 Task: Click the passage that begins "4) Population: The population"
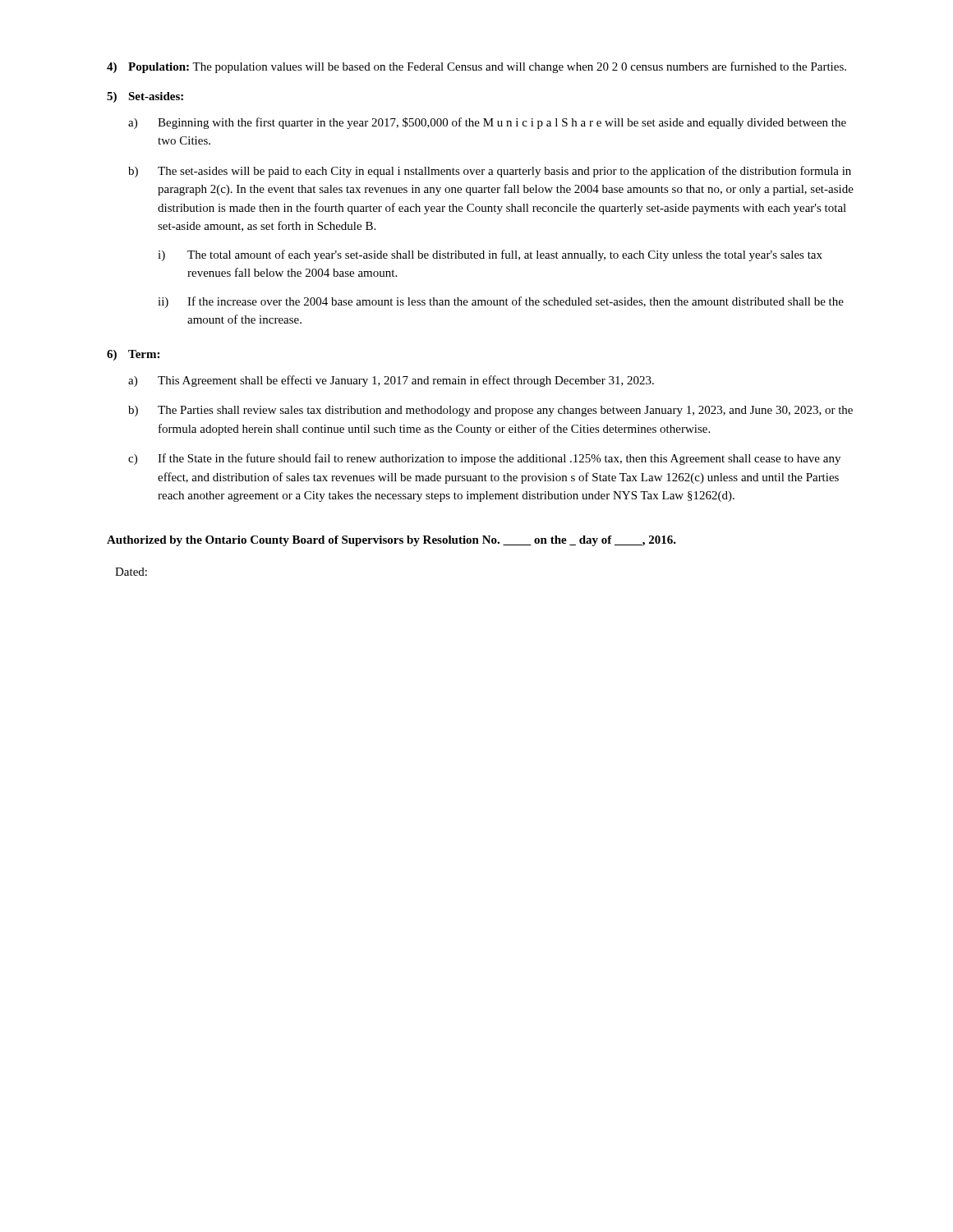click(477, 67)
